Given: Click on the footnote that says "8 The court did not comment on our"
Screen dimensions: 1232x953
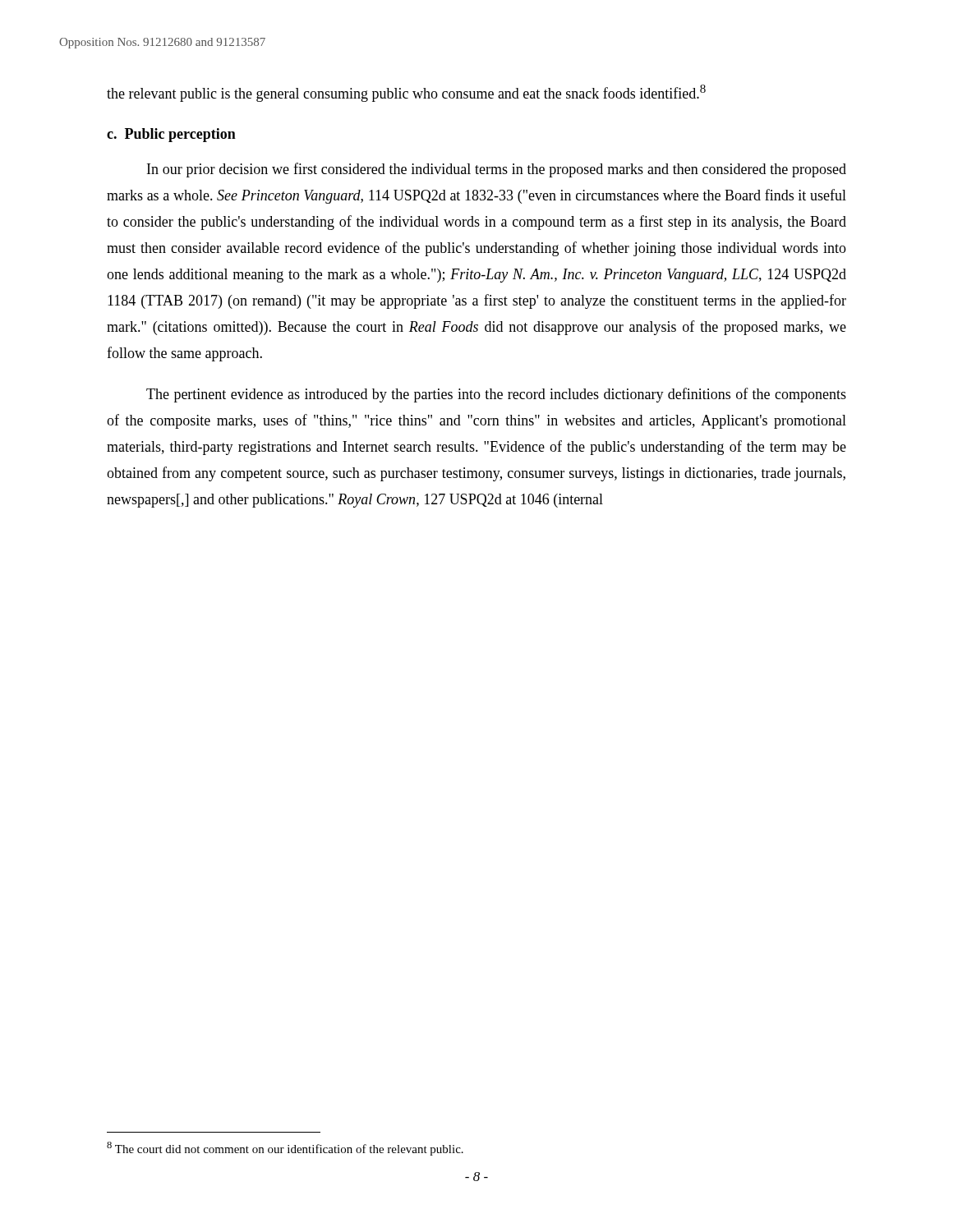Looking at the screenshot, I should tap(285, 1147).
